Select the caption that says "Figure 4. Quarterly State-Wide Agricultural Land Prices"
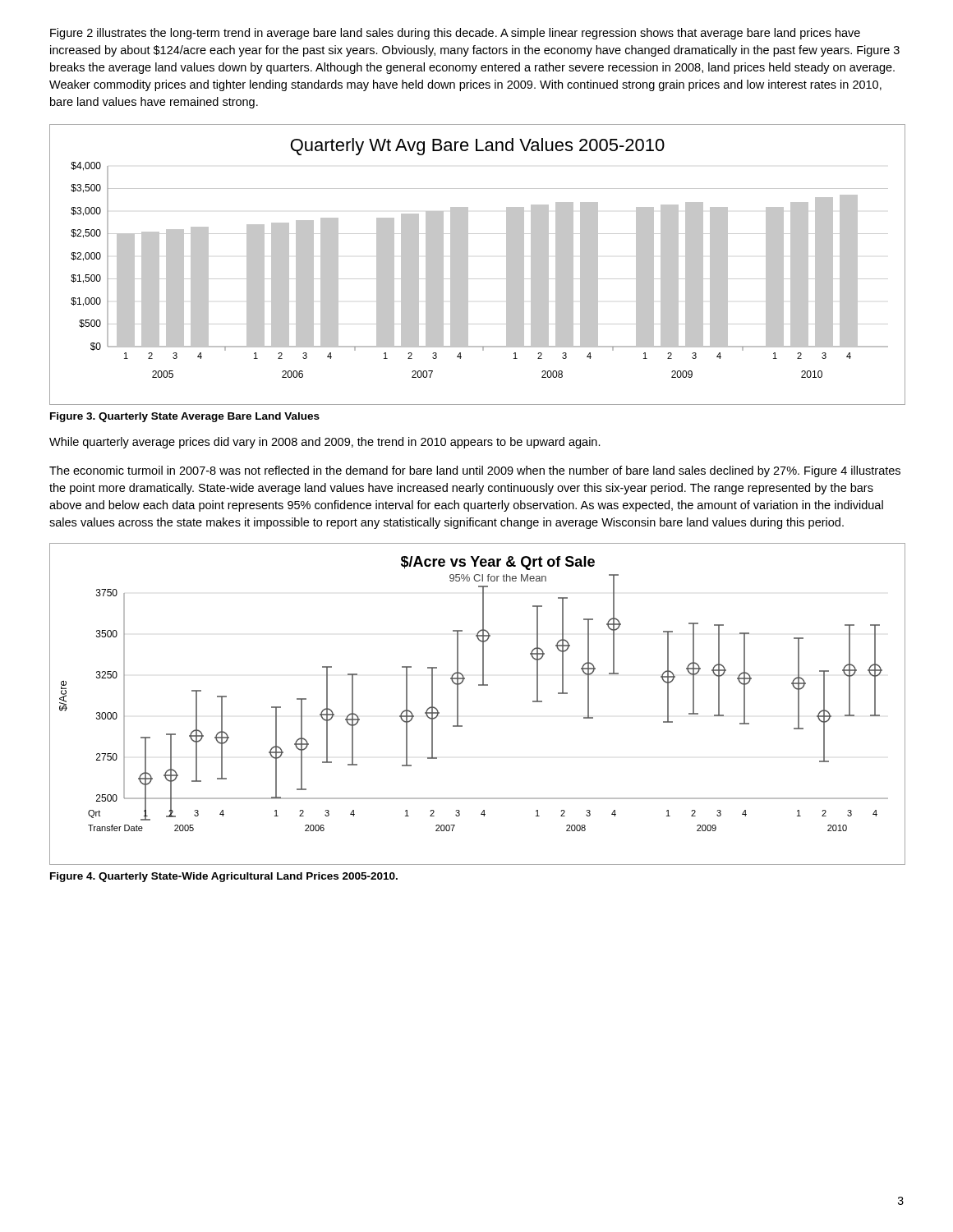953x1232 pixels. pyautogui.click(x=224, y=876)
